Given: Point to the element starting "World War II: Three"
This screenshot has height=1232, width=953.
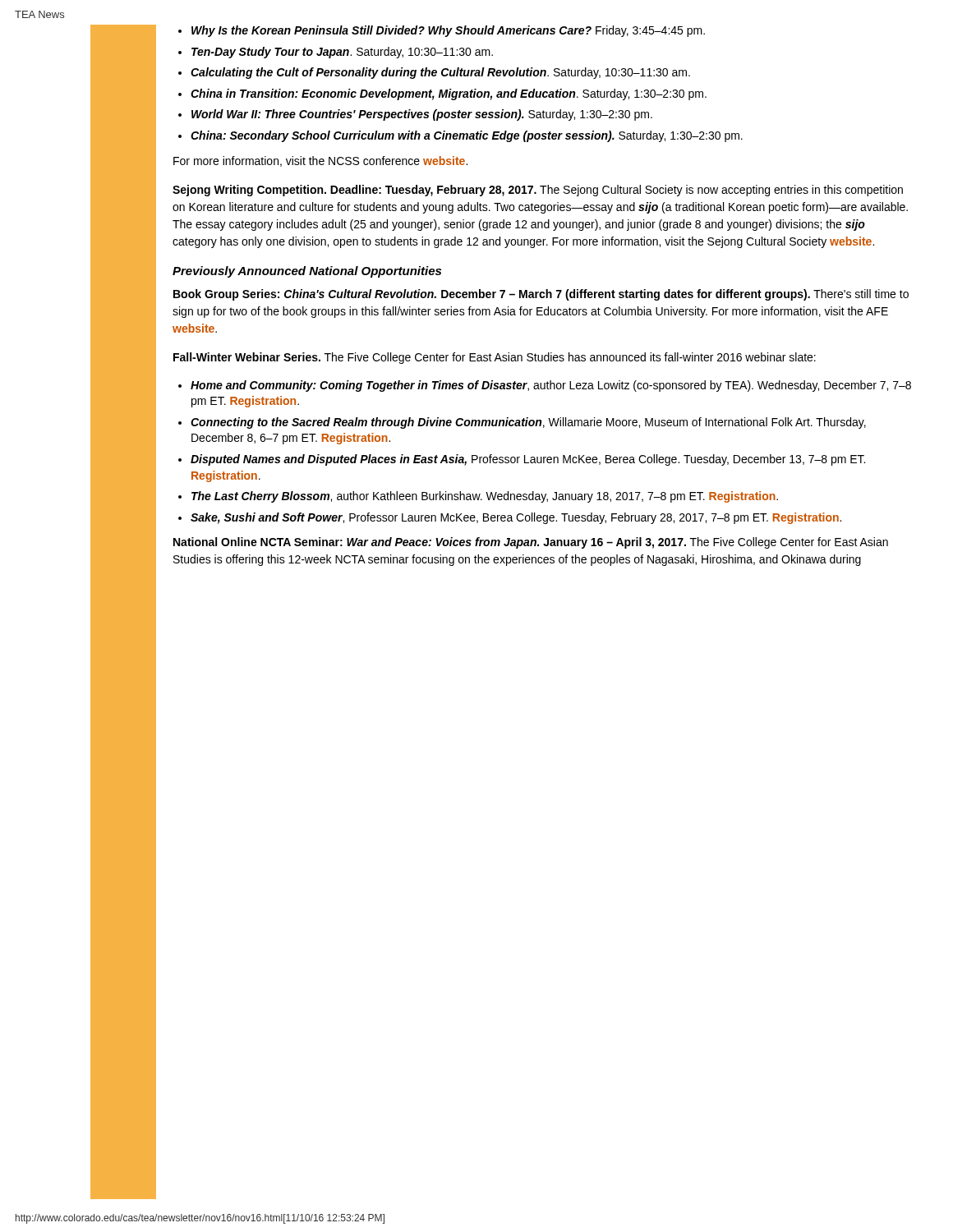Looking at the screenshot, I should click(422, 114).
